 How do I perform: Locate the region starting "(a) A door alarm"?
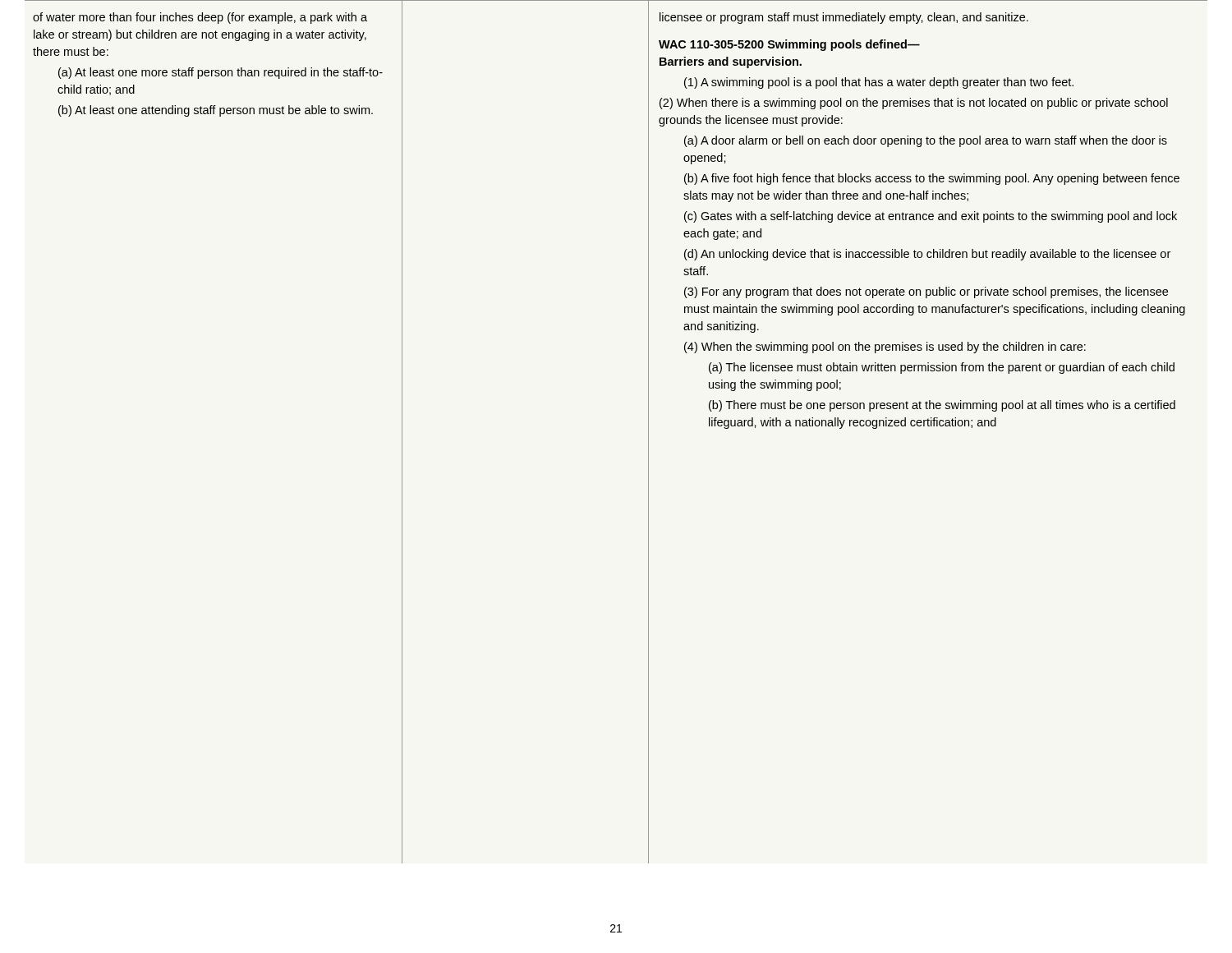[925, 149]
